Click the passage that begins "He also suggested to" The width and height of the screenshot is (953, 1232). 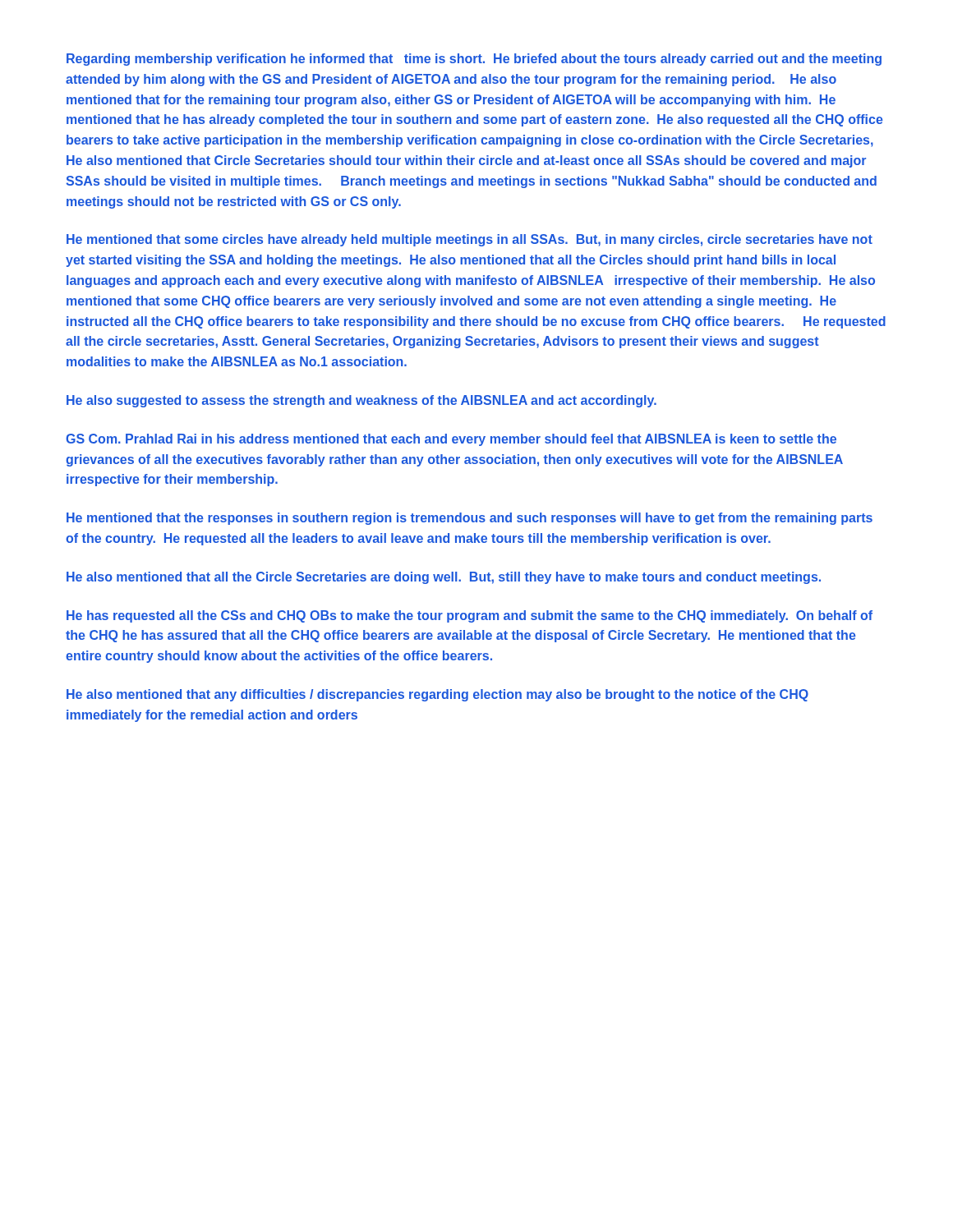coord(361,400)
